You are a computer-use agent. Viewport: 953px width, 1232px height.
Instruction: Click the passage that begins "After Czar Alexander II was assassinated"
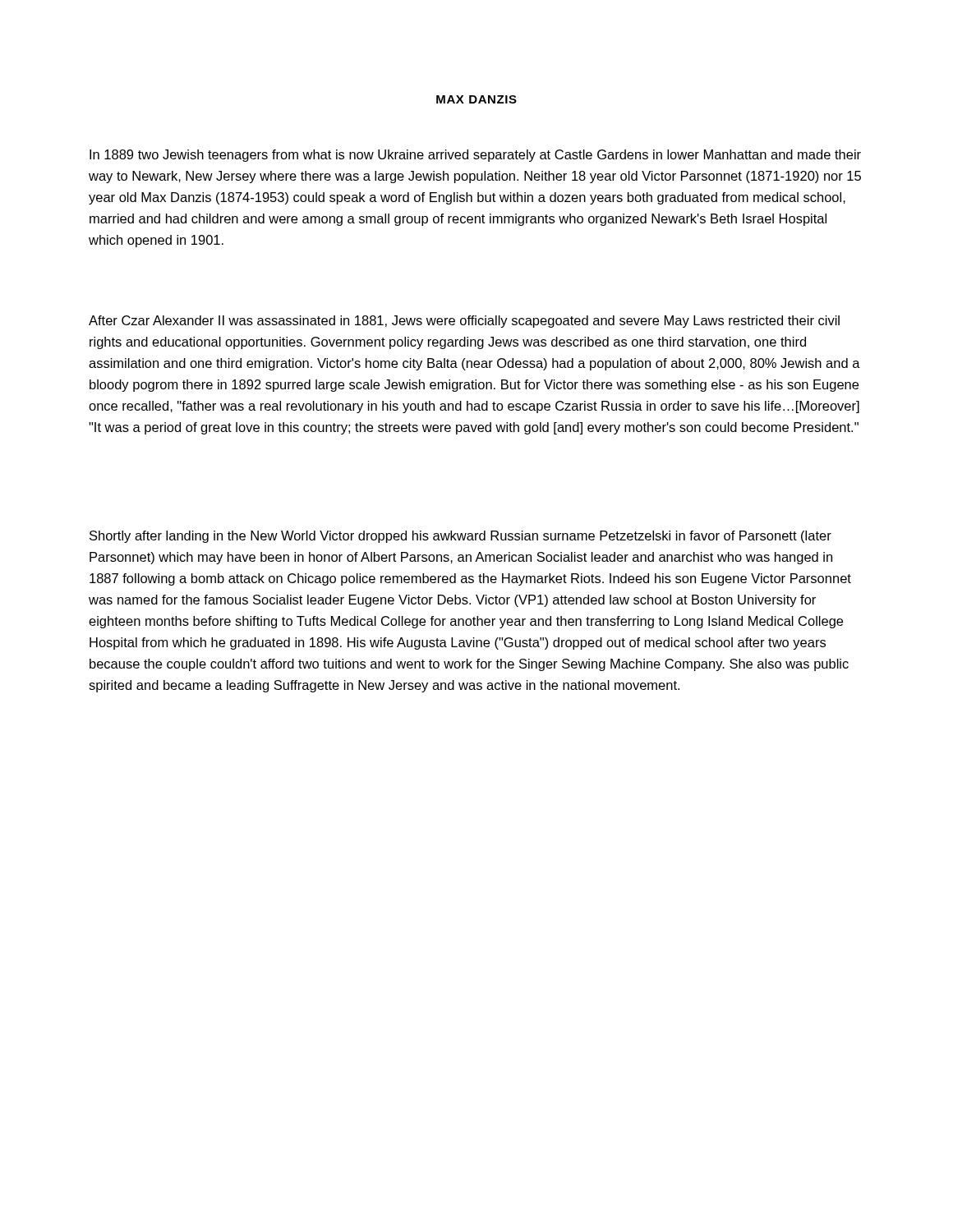(474, 374)
